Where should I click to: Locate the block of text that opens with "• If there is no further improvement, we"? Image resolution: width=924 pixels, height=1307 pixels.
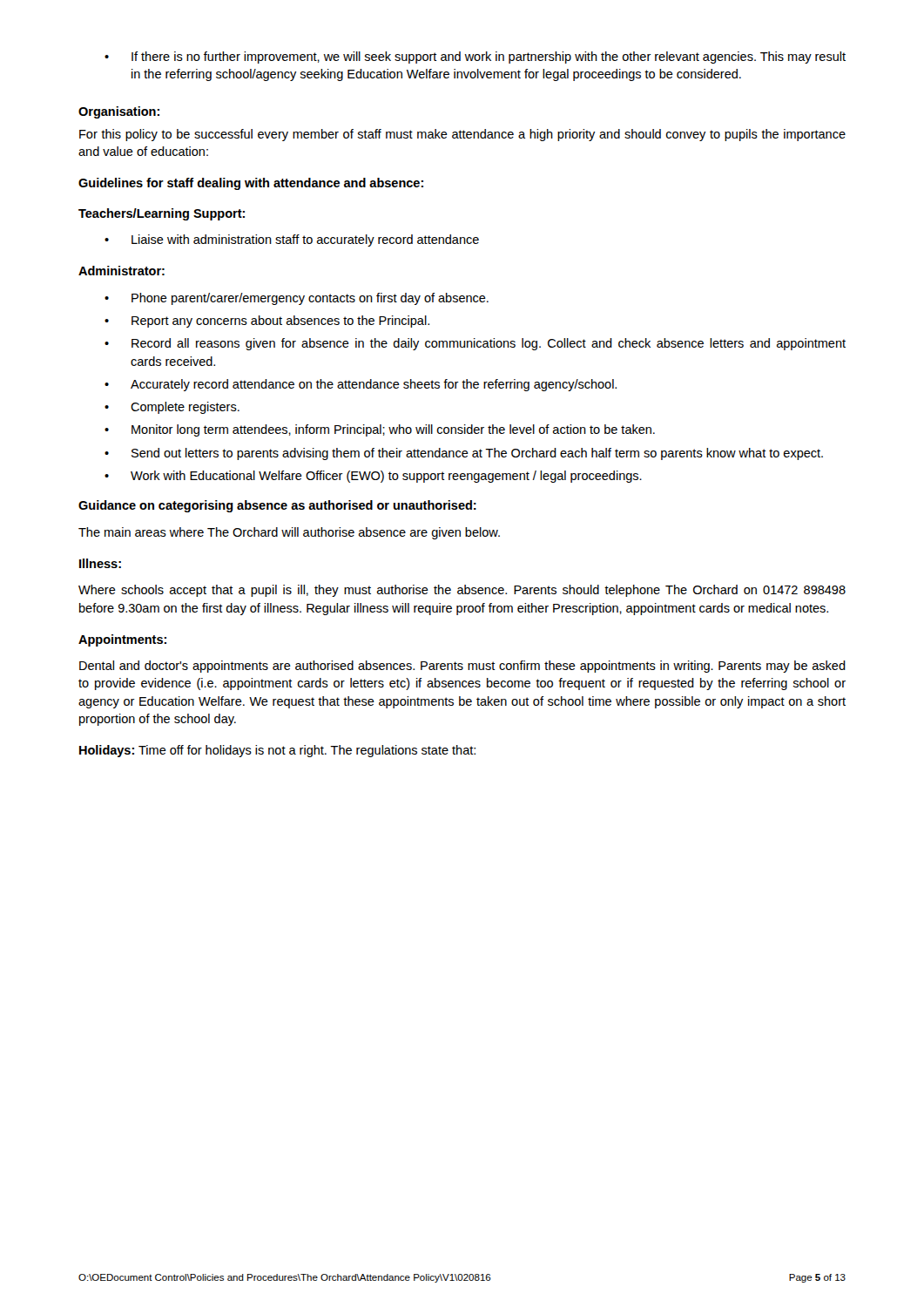[462, 66]
